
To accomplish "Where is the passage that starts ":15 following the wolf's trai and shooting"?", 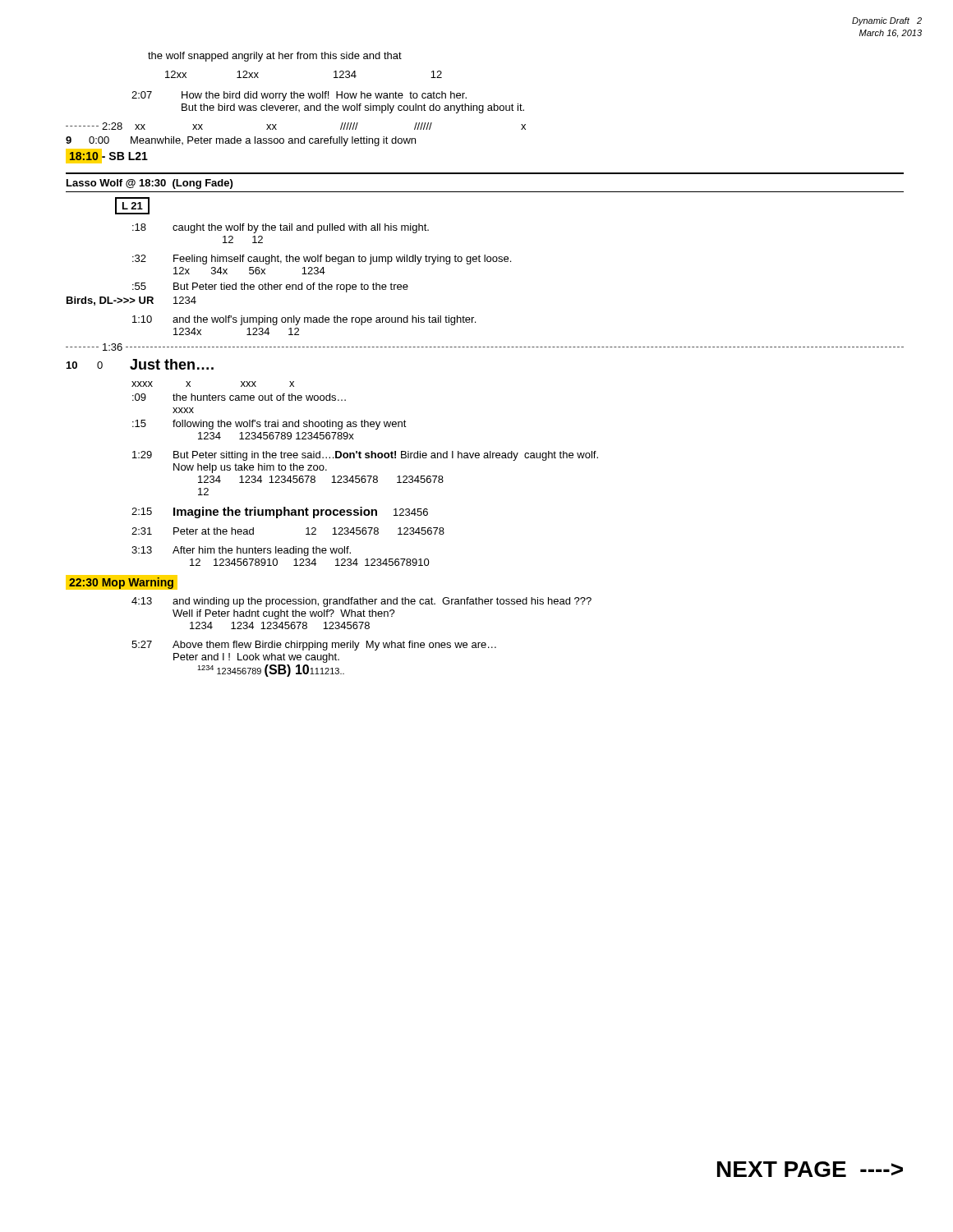I will (269, 430).
